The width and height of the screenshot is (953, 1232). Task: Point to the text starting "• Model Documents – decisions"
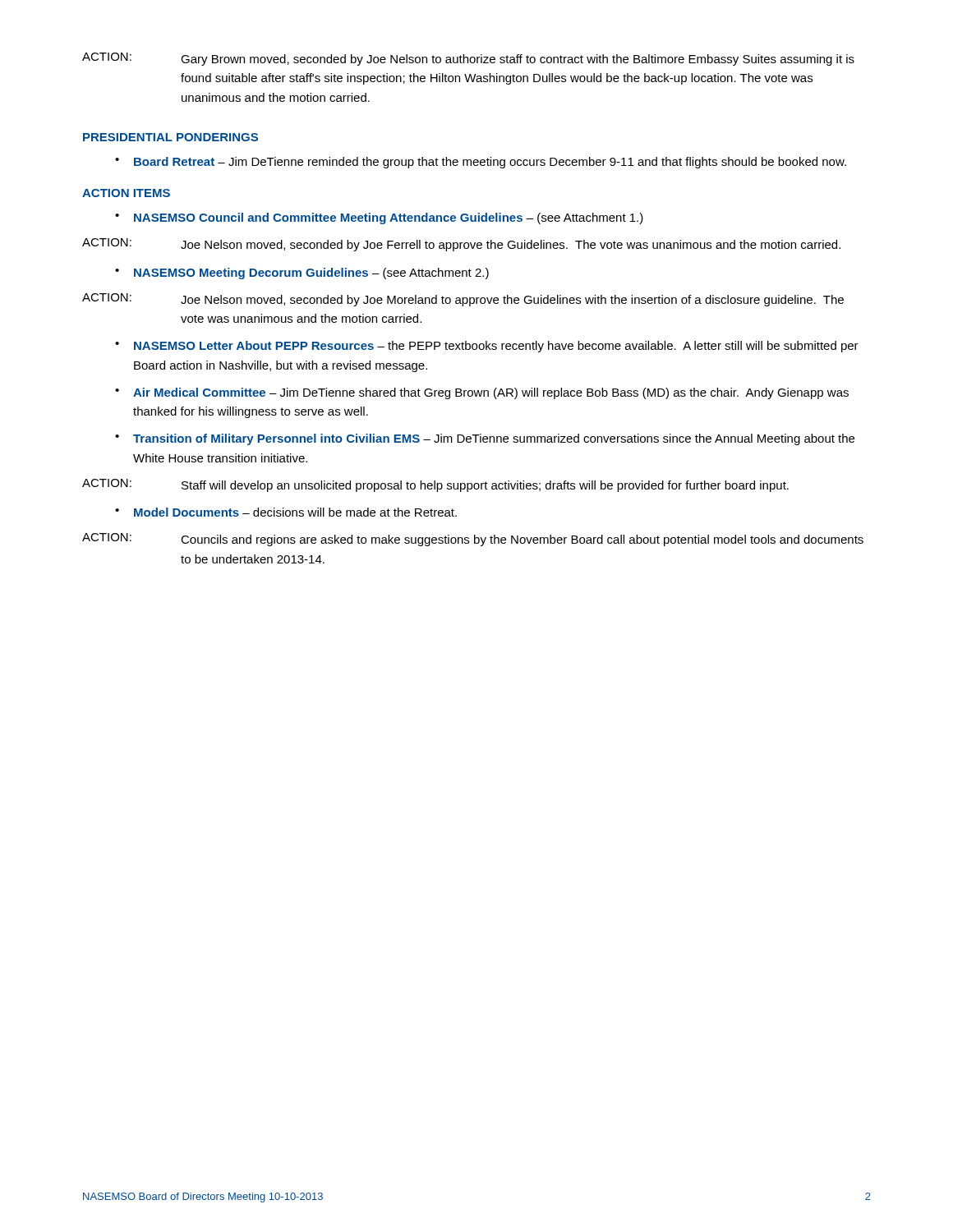coord(286,512)
